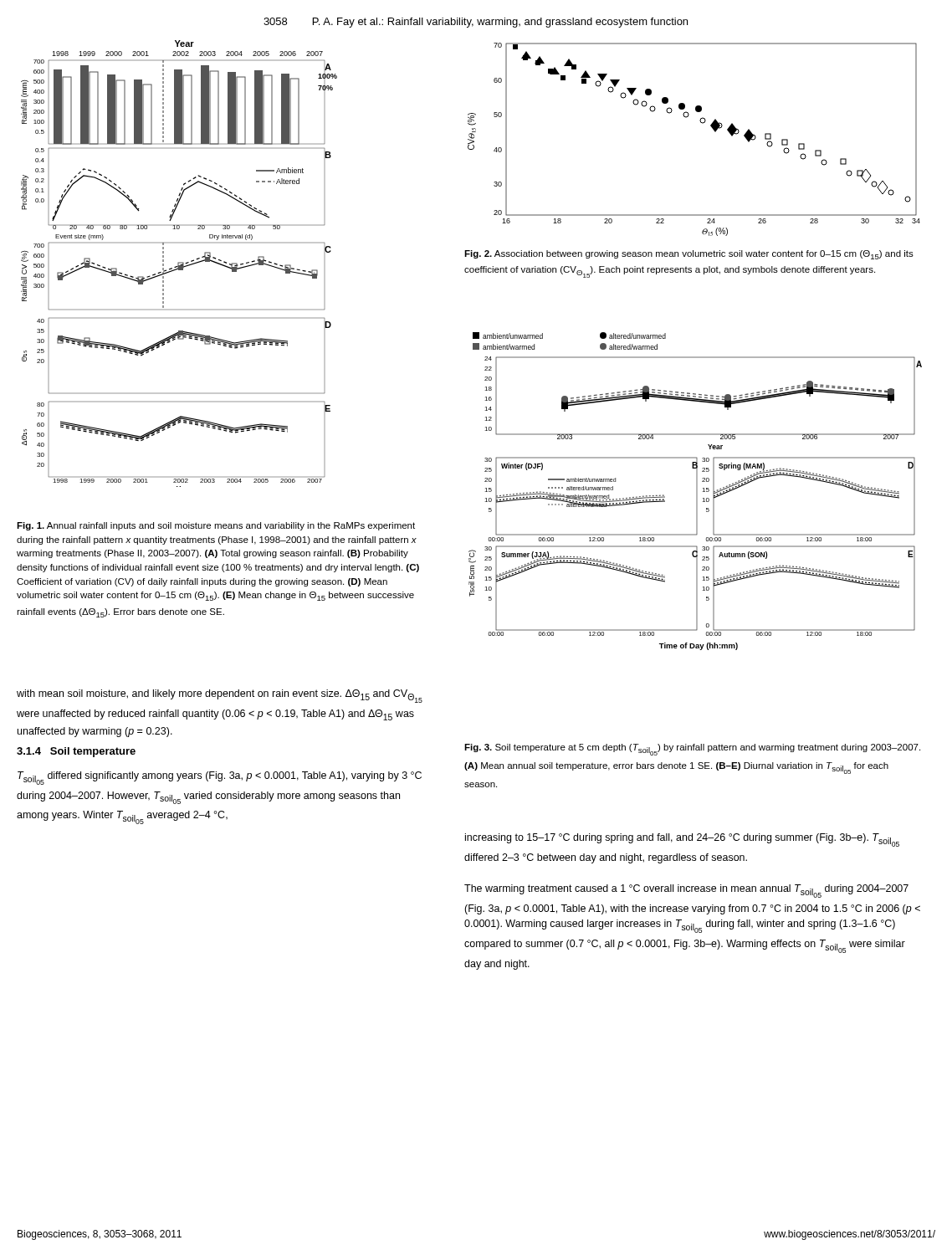Click the passage that begins "with mean soil"
The height and width of the screenshot is (1255, 952).
[x=220, y=712]
